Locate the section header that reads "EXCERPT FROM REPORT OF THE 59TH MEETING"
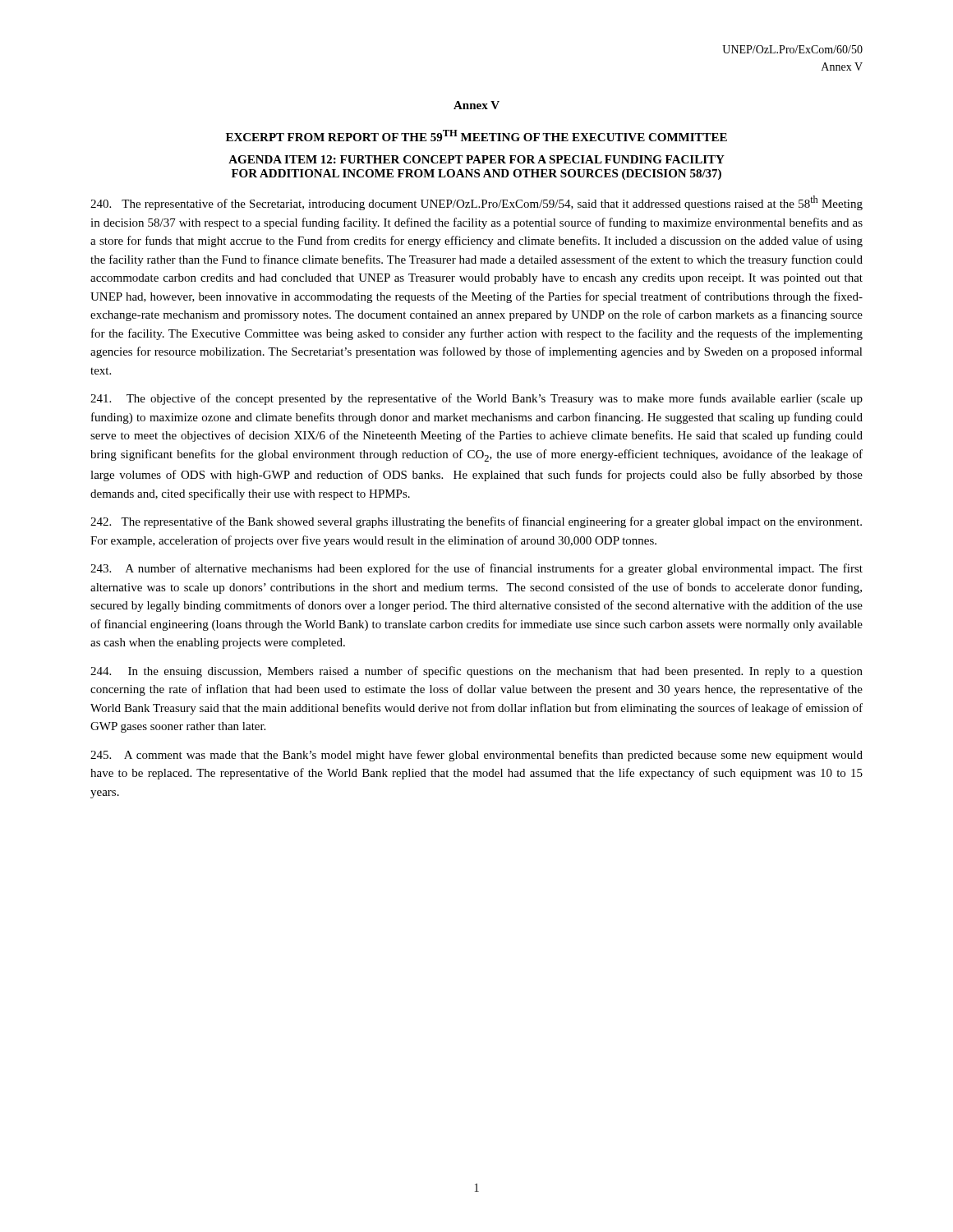This screenshot has height=1232, width=953. 476,136
